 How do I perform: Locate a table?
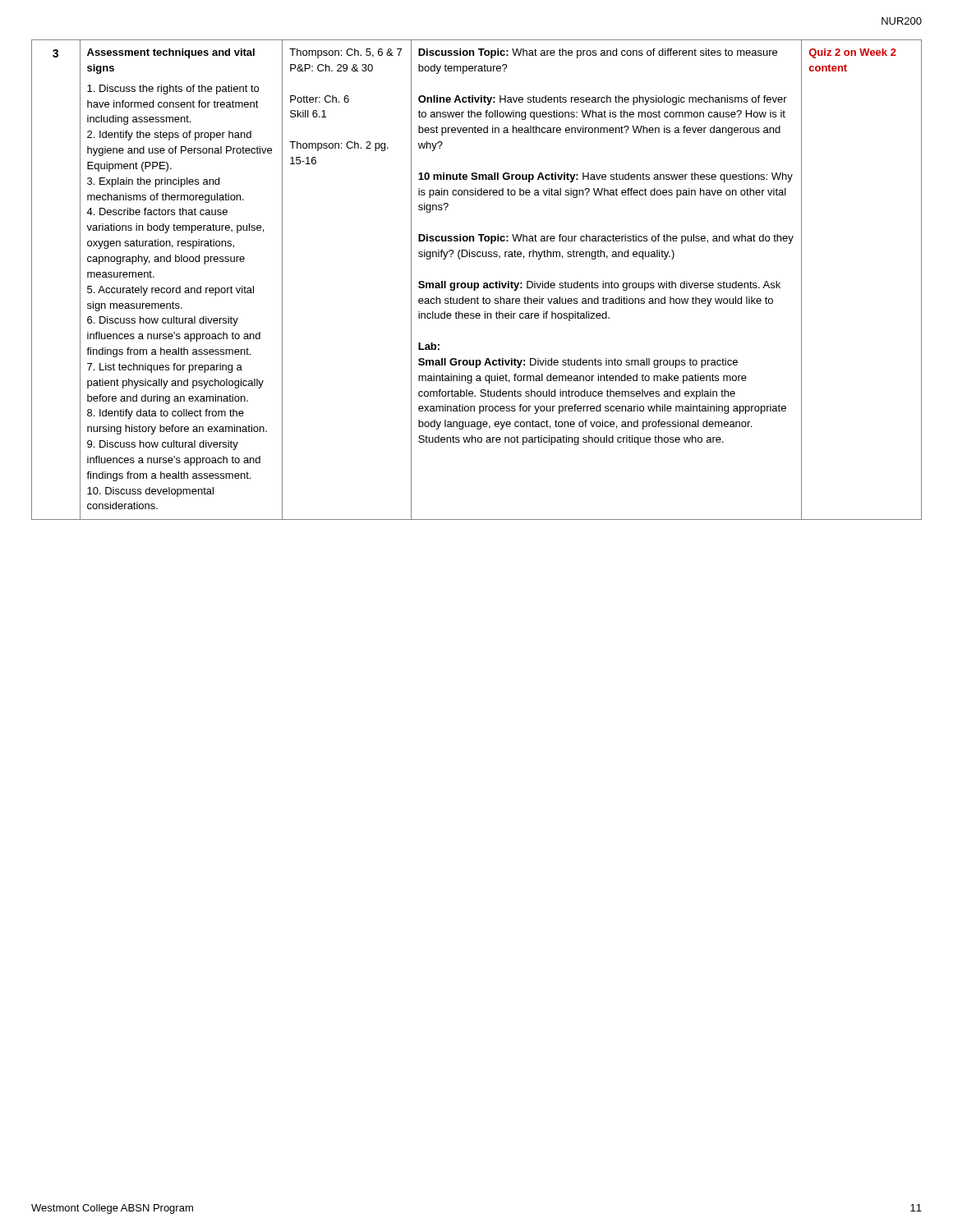pos(476,280)
